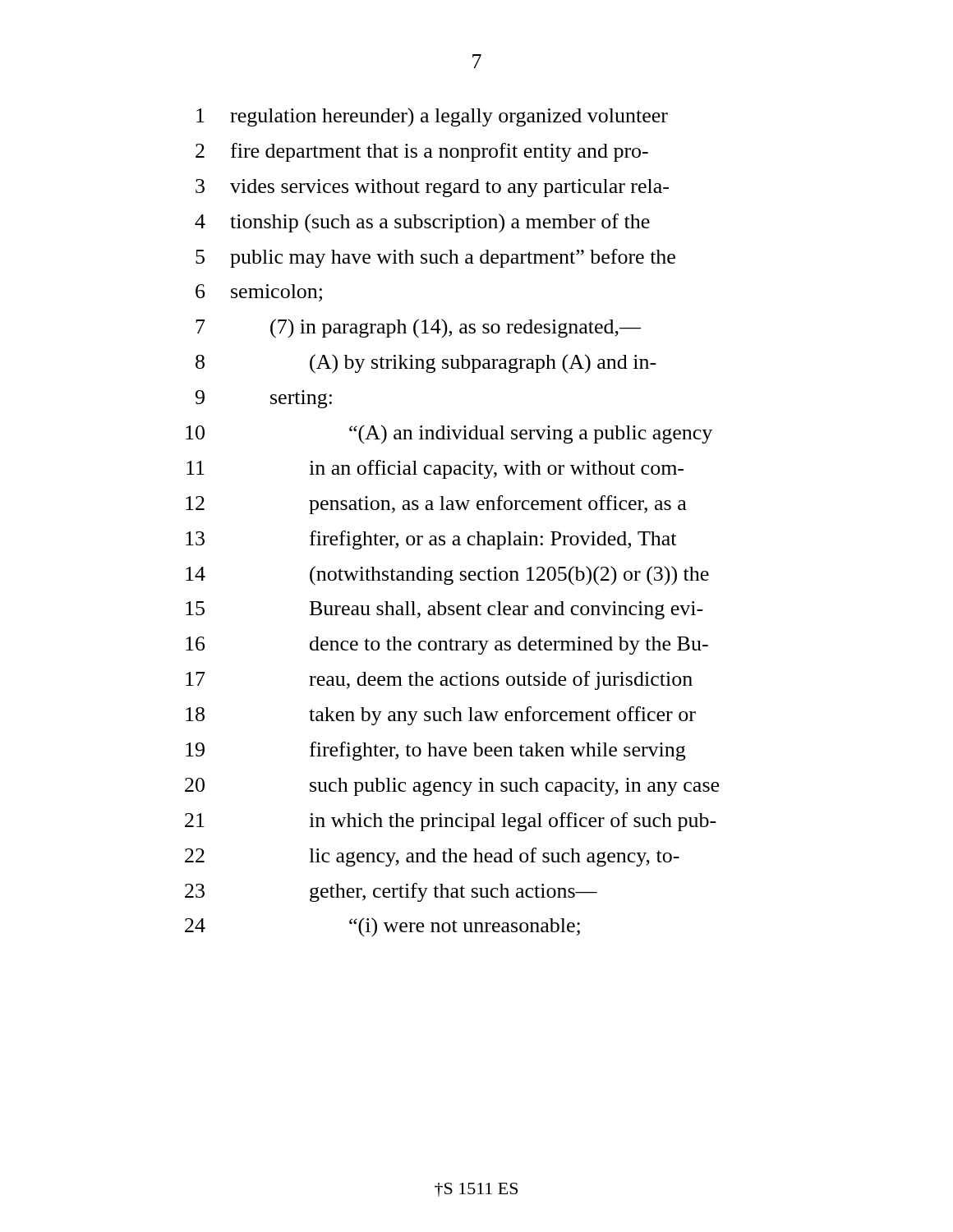Image resolution: width=953 pixels, height=1232 pixels.
Task: Point to the text starting "7 (7) in paragraph (14), as"
Action: tap(493, 328)
